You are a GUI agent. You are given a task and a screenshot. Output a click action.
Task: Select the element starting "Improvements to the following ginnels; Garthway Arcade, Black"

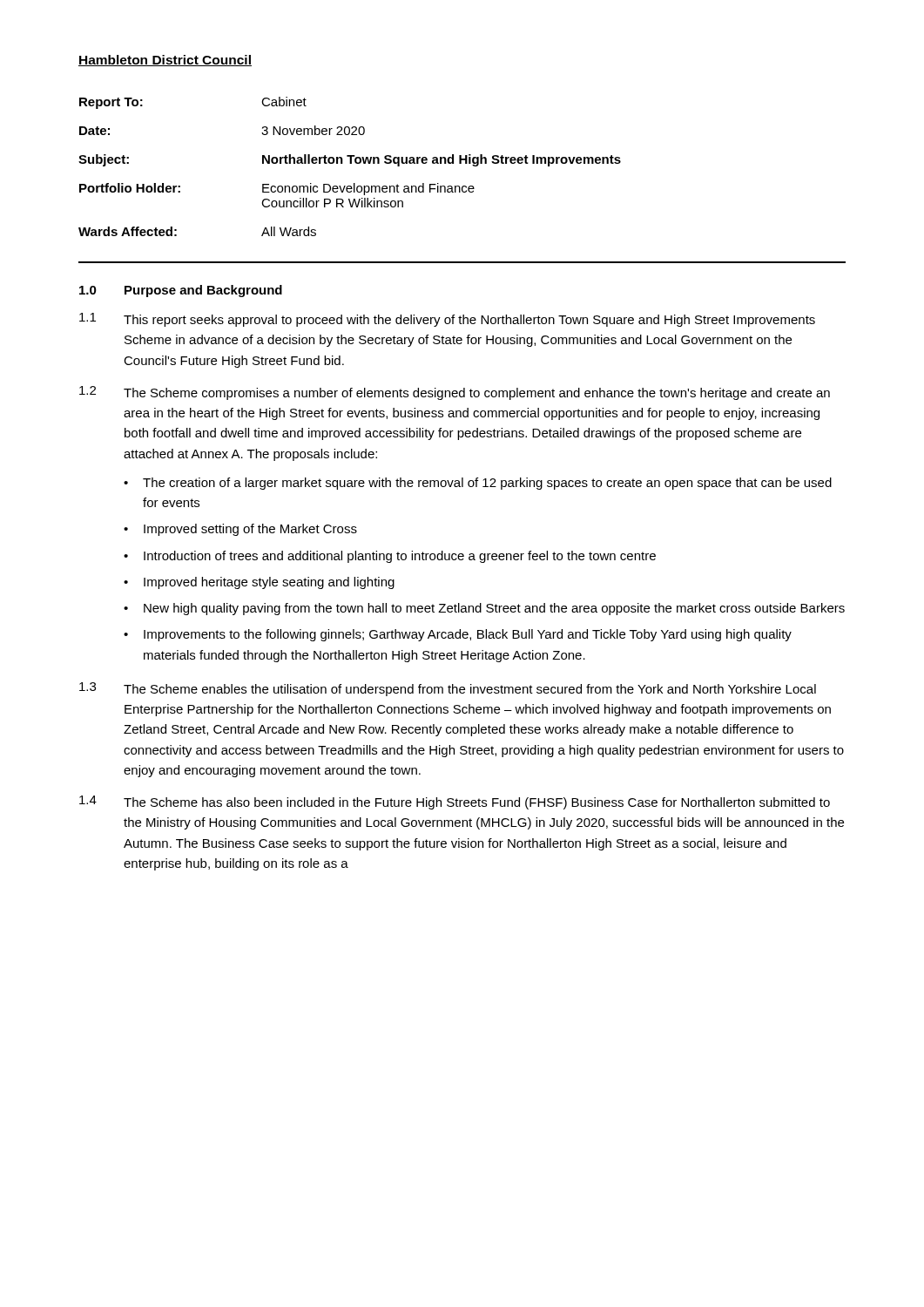tap(467, 644)
